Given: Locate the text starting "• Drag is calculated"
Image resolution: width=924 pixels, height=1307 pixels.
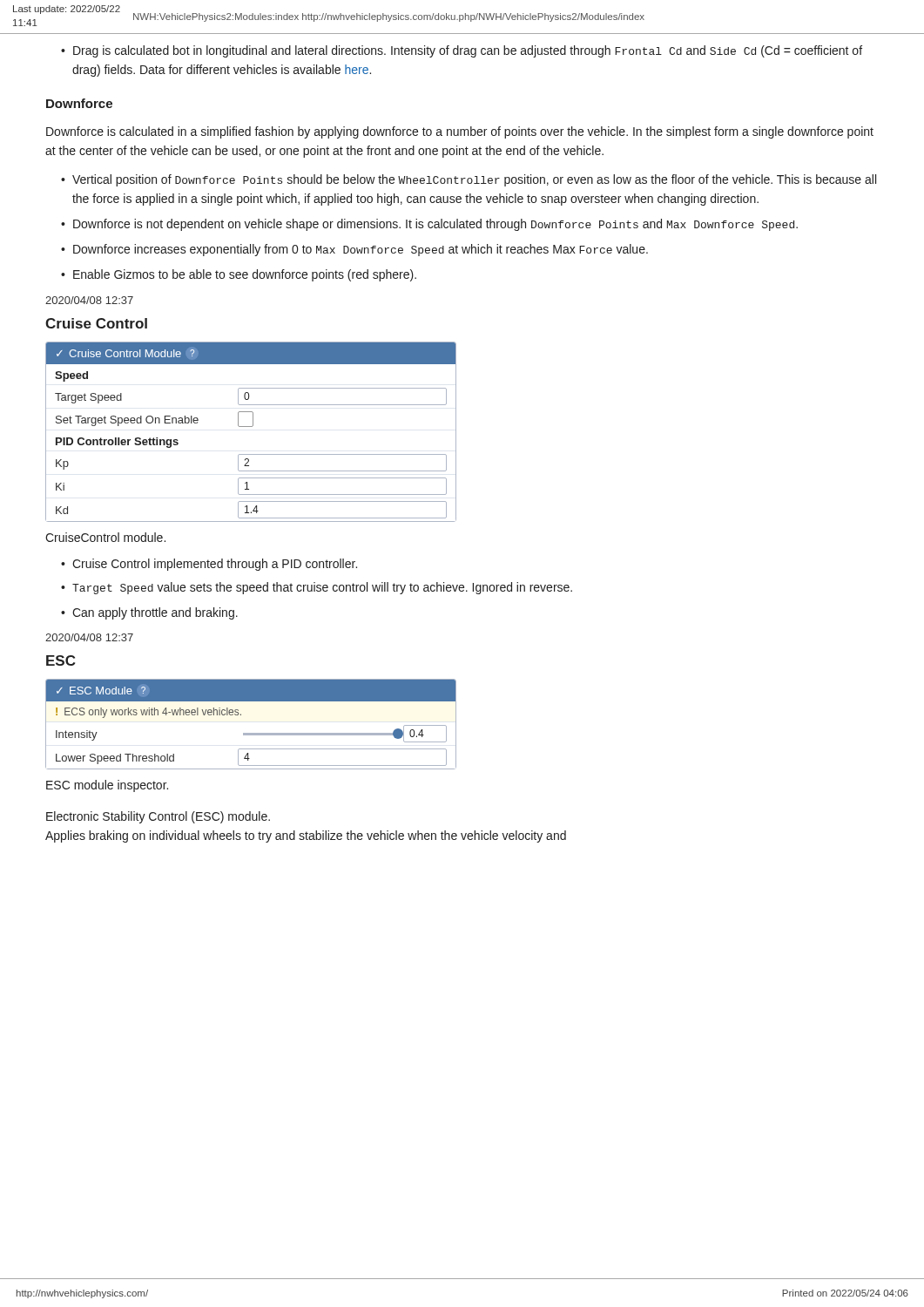Looking at the screenshot, I should tap(470, 61).
